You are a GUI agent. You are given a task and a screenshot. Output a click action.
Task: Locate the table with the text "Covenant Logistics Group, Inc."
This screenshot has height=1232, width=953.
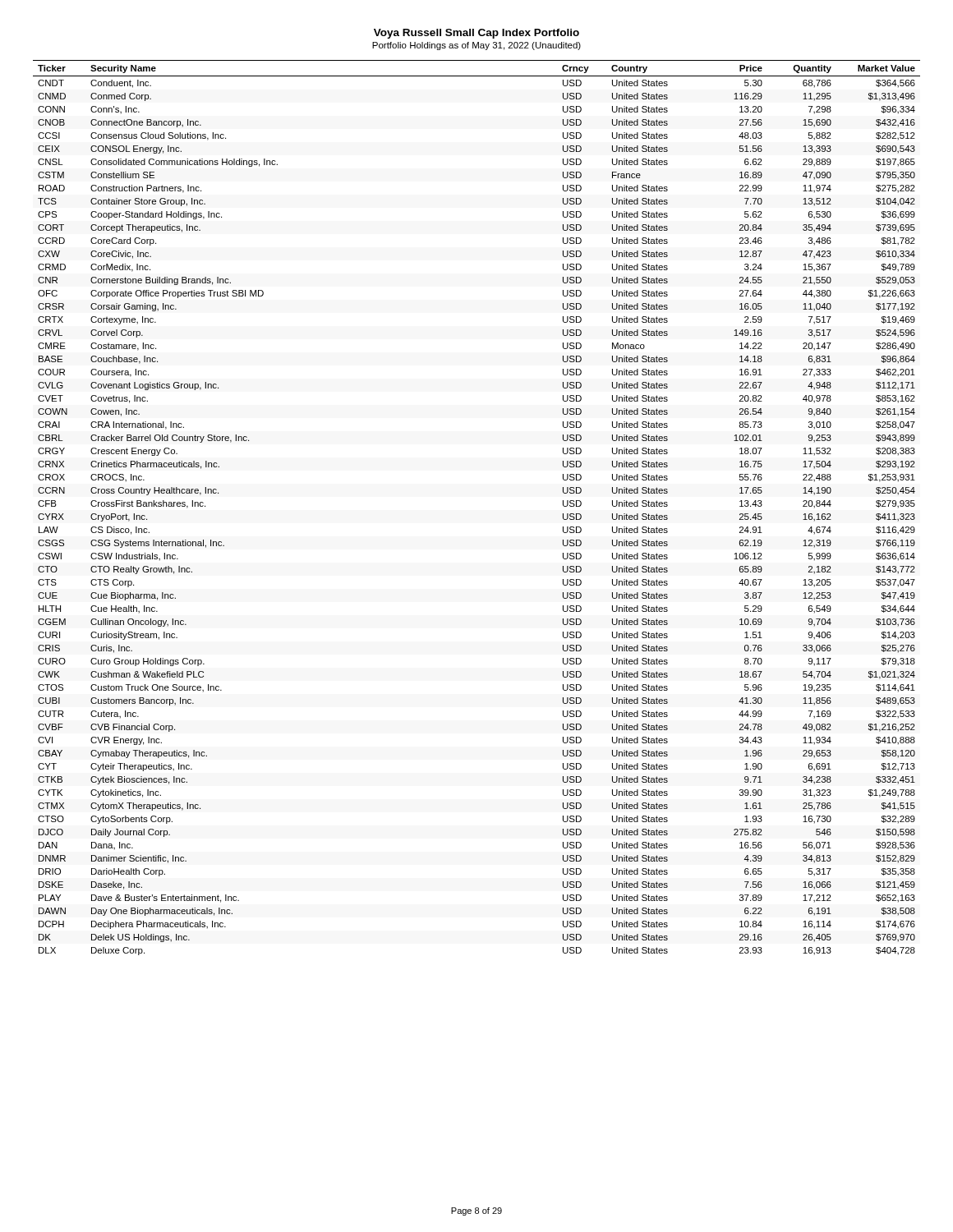(x=476, y=508)
